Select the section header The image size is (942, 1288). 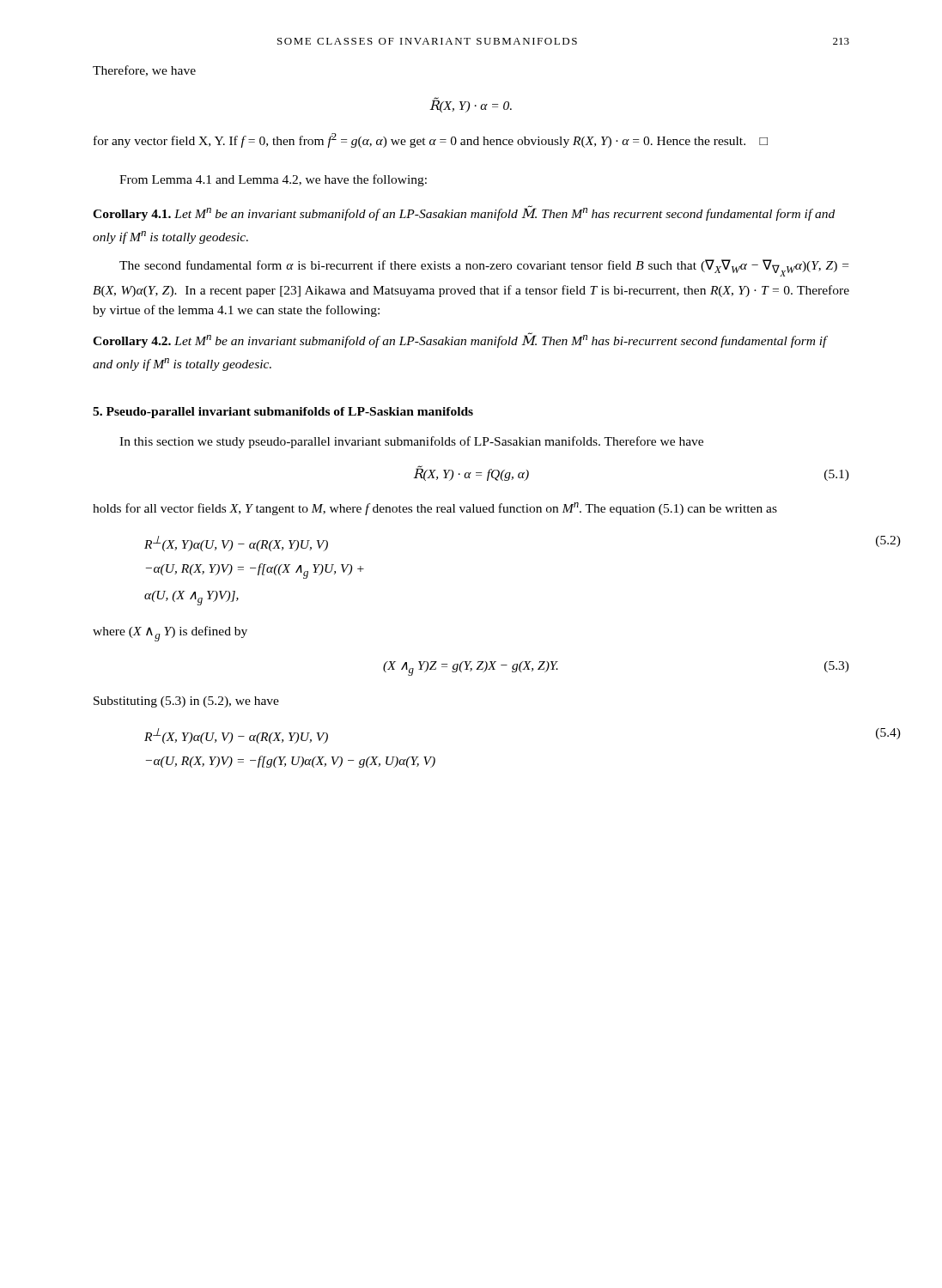click(x=283, y=411)
